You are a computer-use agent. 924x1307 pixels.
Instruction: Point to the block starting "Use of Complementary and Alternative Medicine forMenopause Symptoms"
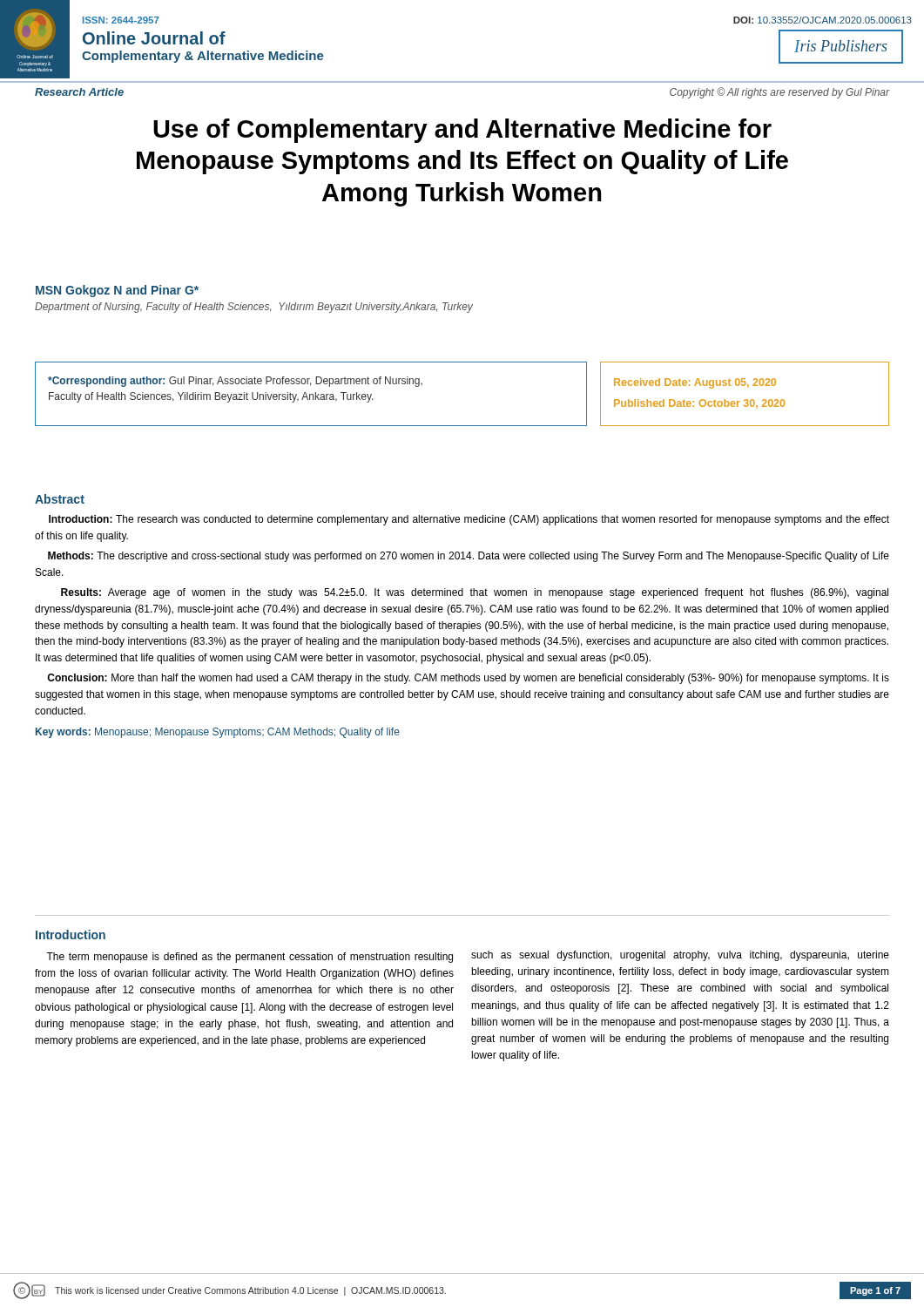click(462, 161)
